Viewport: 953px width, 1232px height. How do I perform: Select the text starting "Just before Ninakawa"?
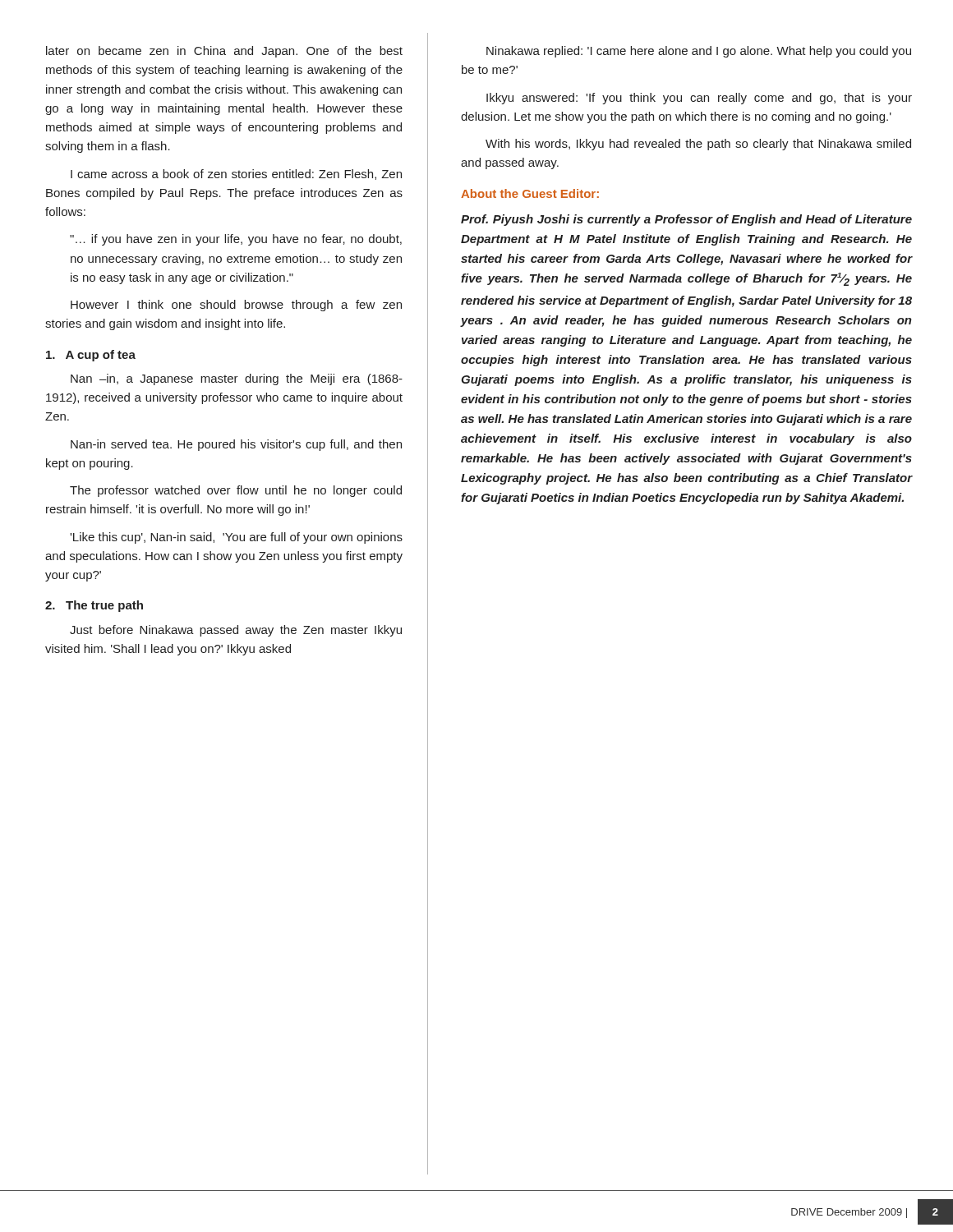click(x=224, y=639)
